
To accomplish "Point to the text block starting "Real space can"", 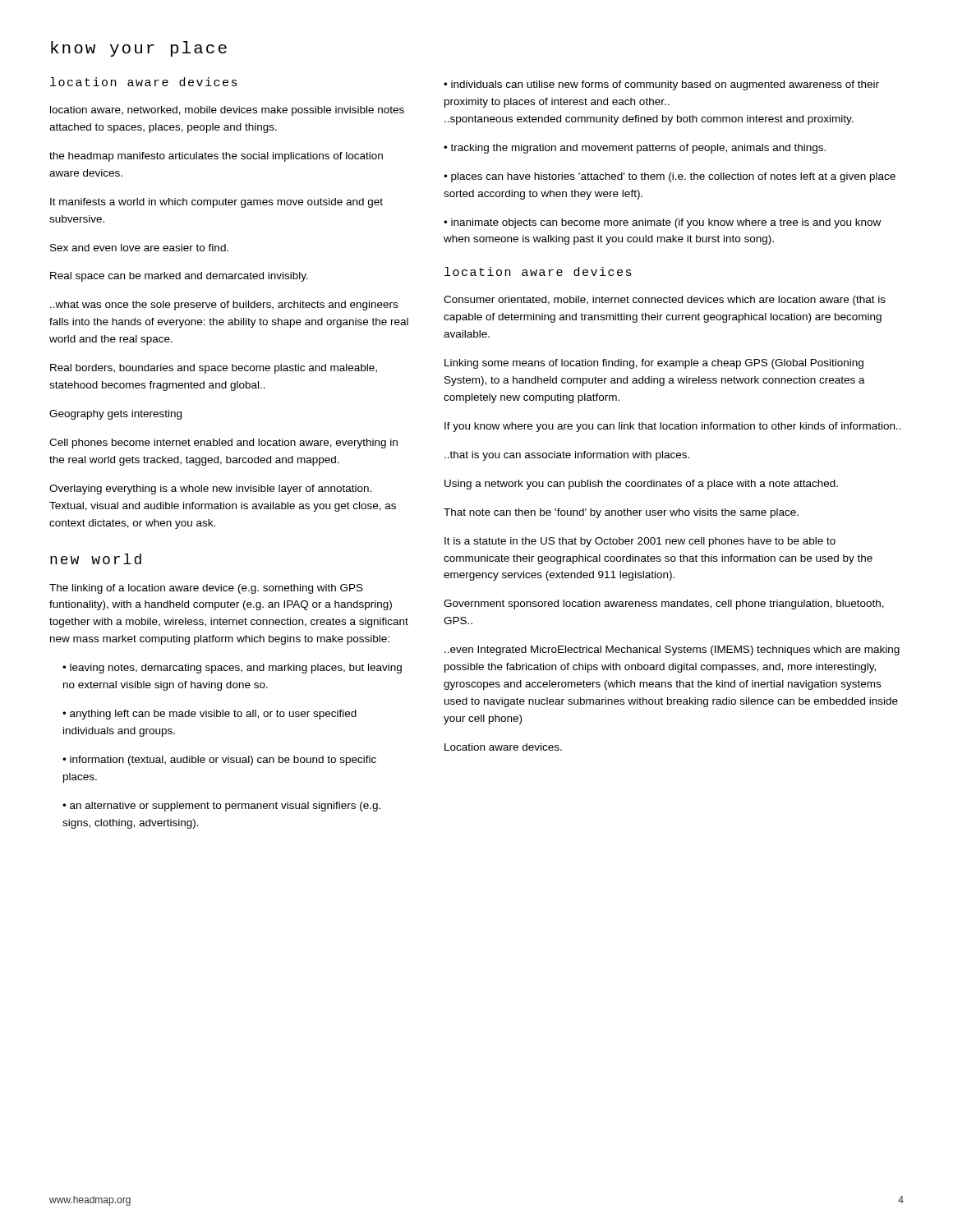I will point(179,276).
